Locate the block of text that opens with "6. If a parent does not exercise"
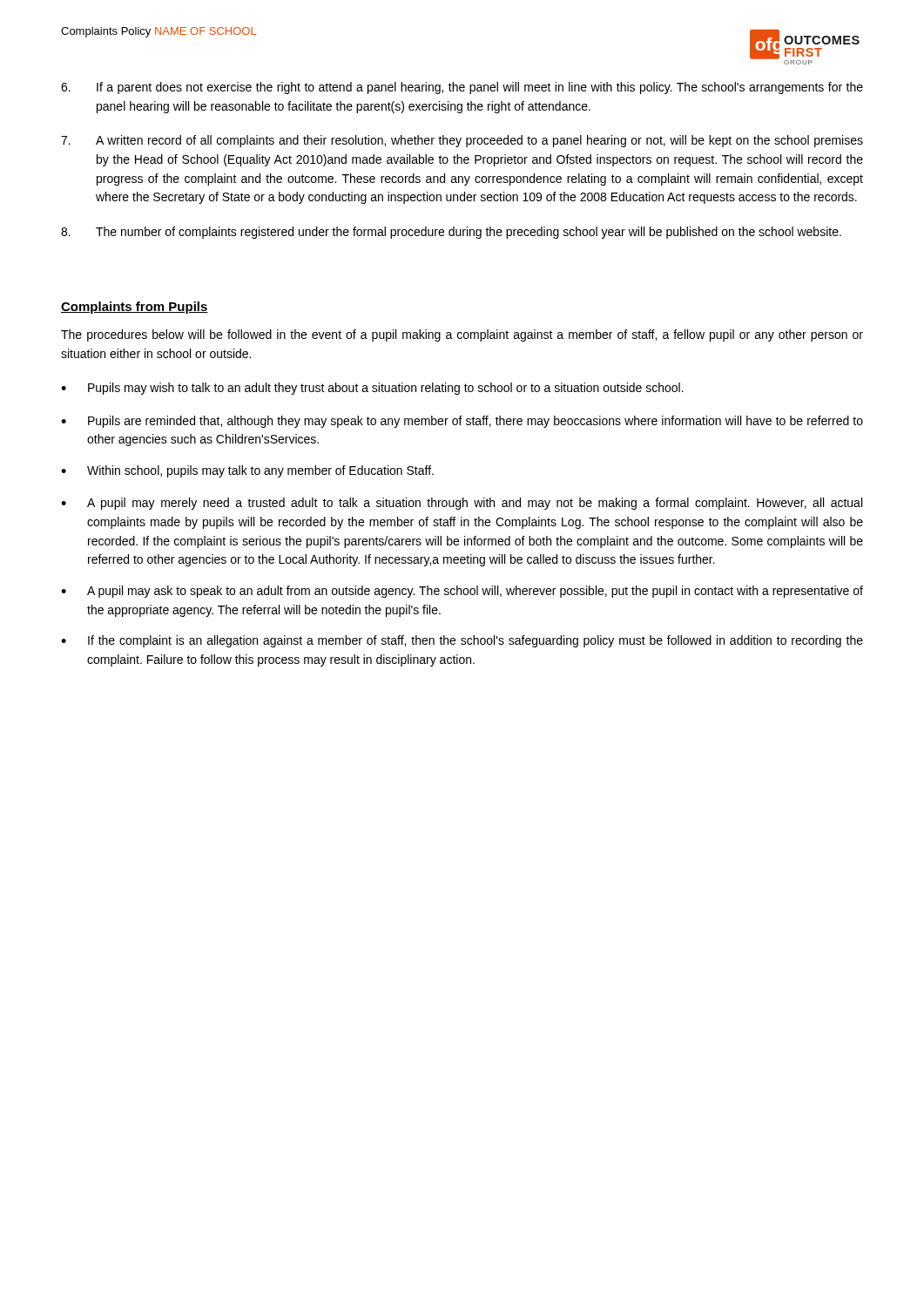The width and height of the screenshot is (924, 1307). (x=462, y=97)
